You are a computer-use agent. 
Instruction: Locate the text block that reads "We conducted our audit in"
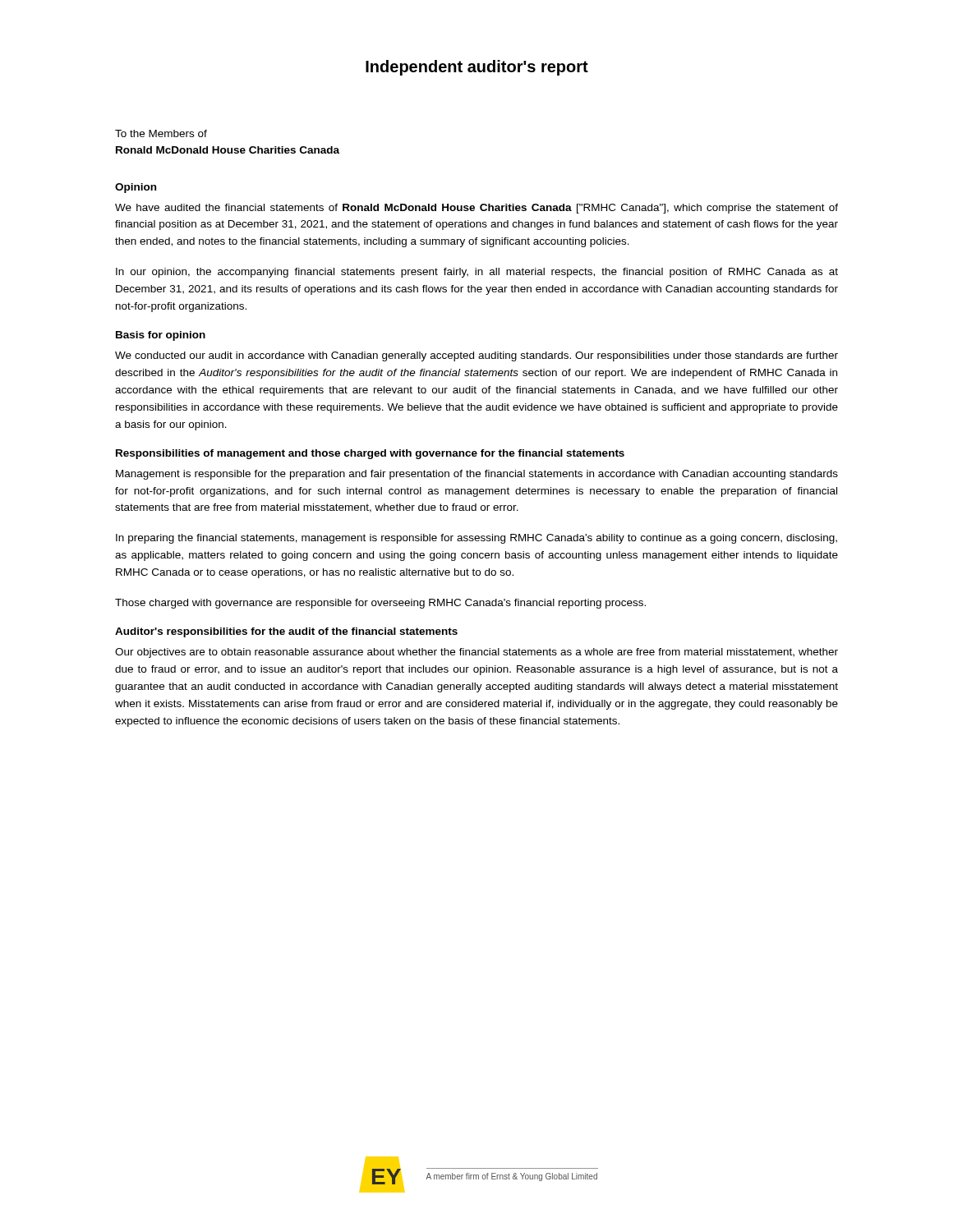476,390
